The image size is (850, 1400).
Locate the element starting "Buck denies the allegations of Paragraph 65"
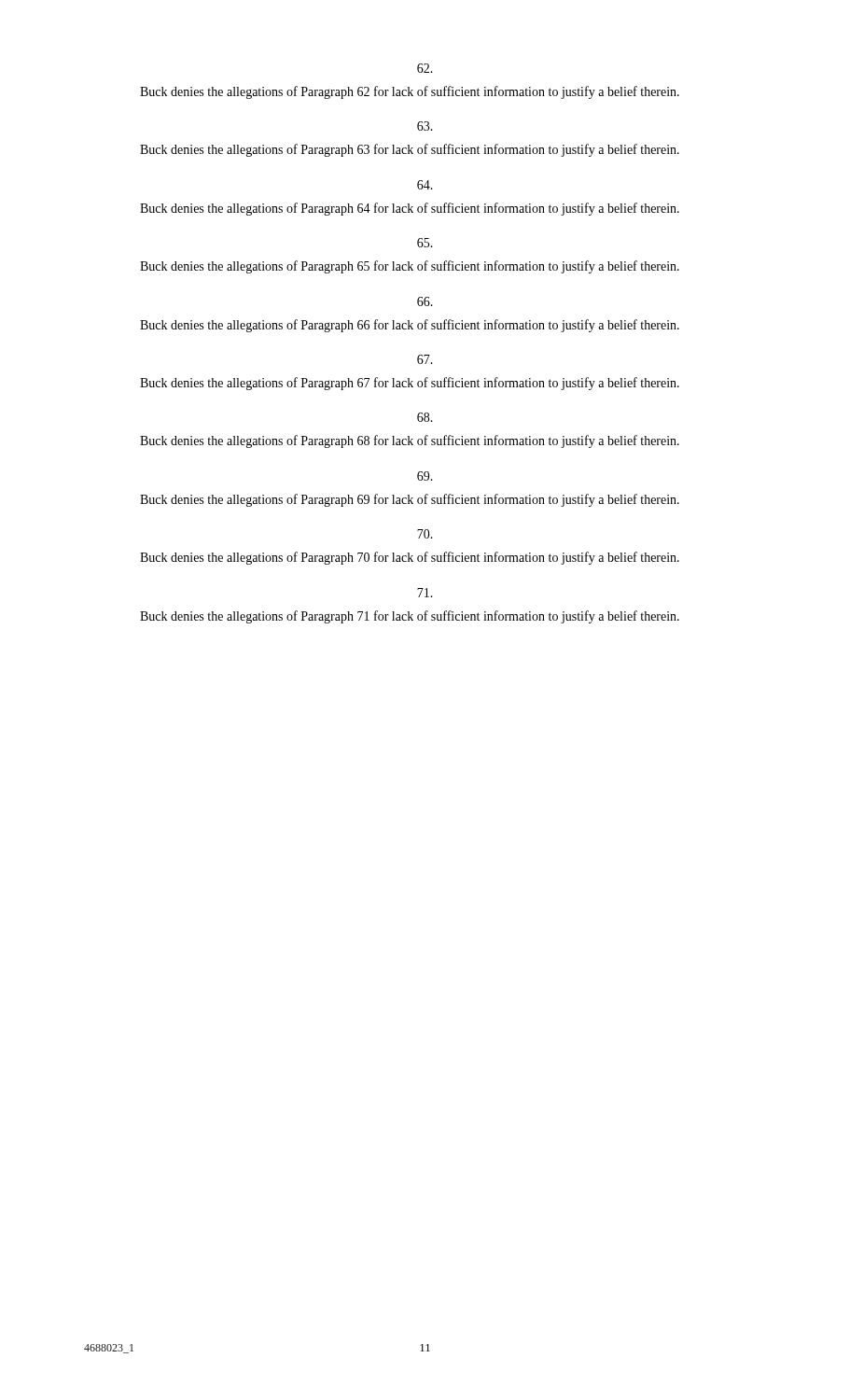coord(425,267)
